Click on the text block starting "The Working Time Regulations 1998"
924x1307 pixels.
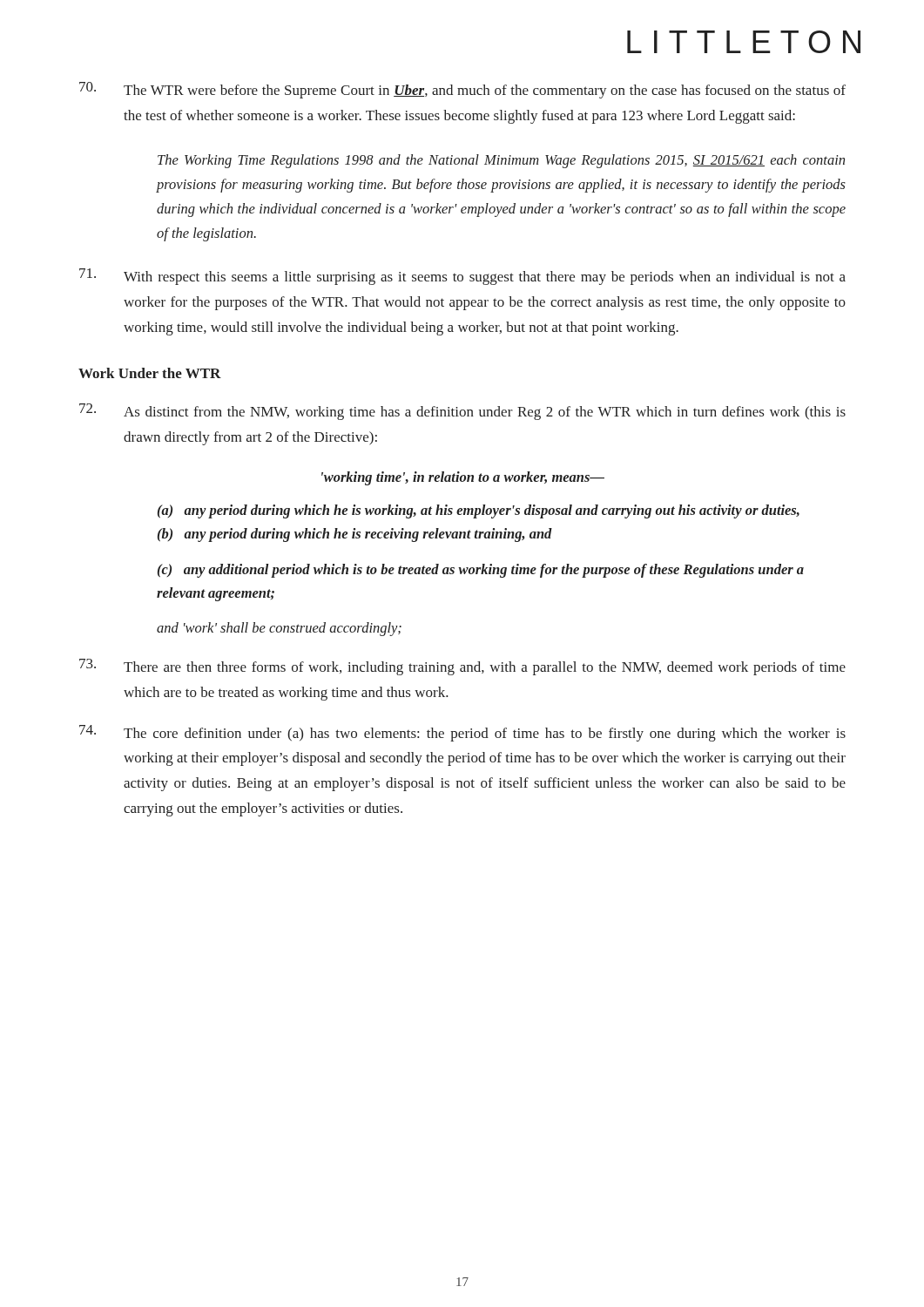(x=501, y=196)
